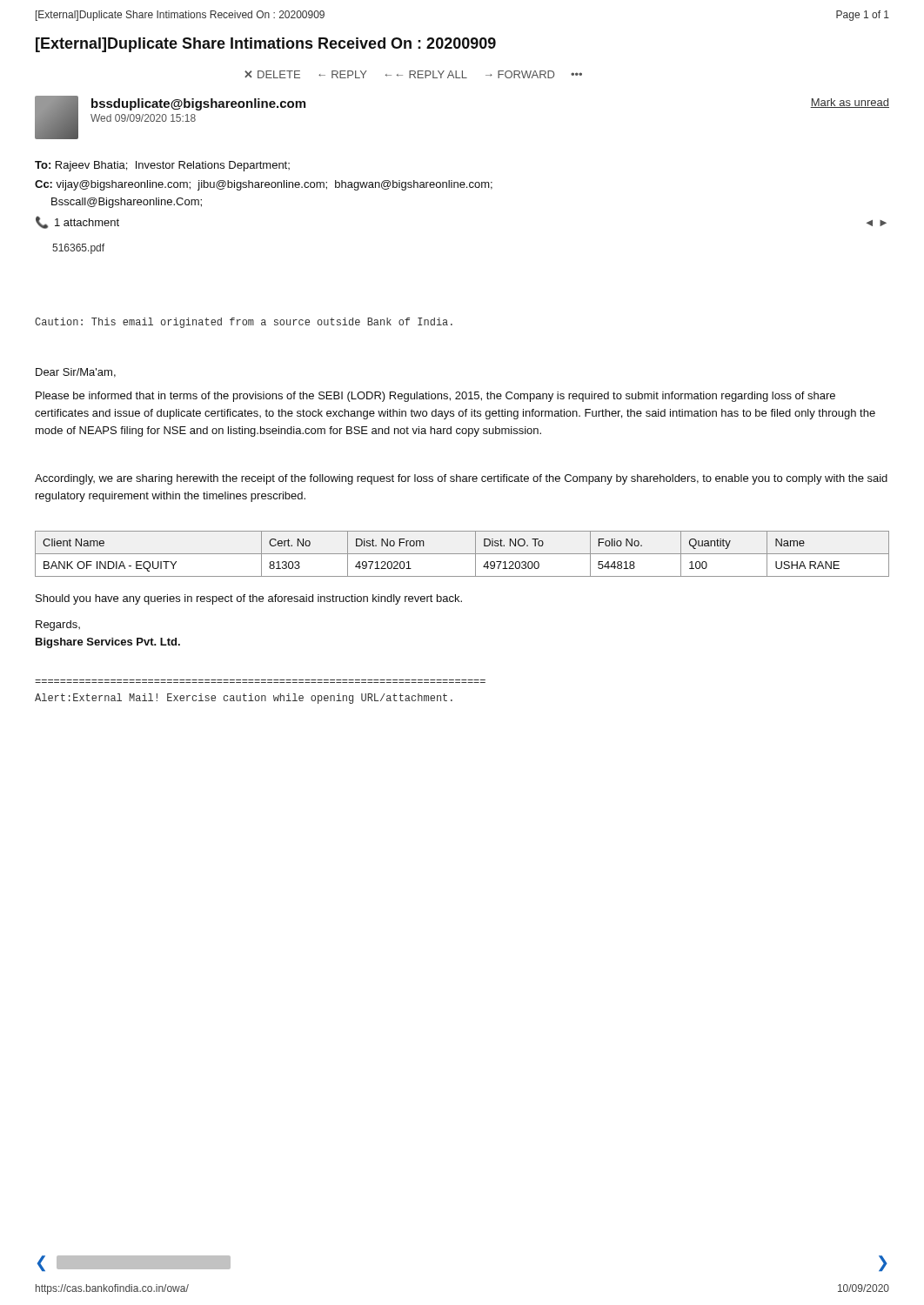Locate the block starting "✕ DELETE ←"

[x=413, y=74]
